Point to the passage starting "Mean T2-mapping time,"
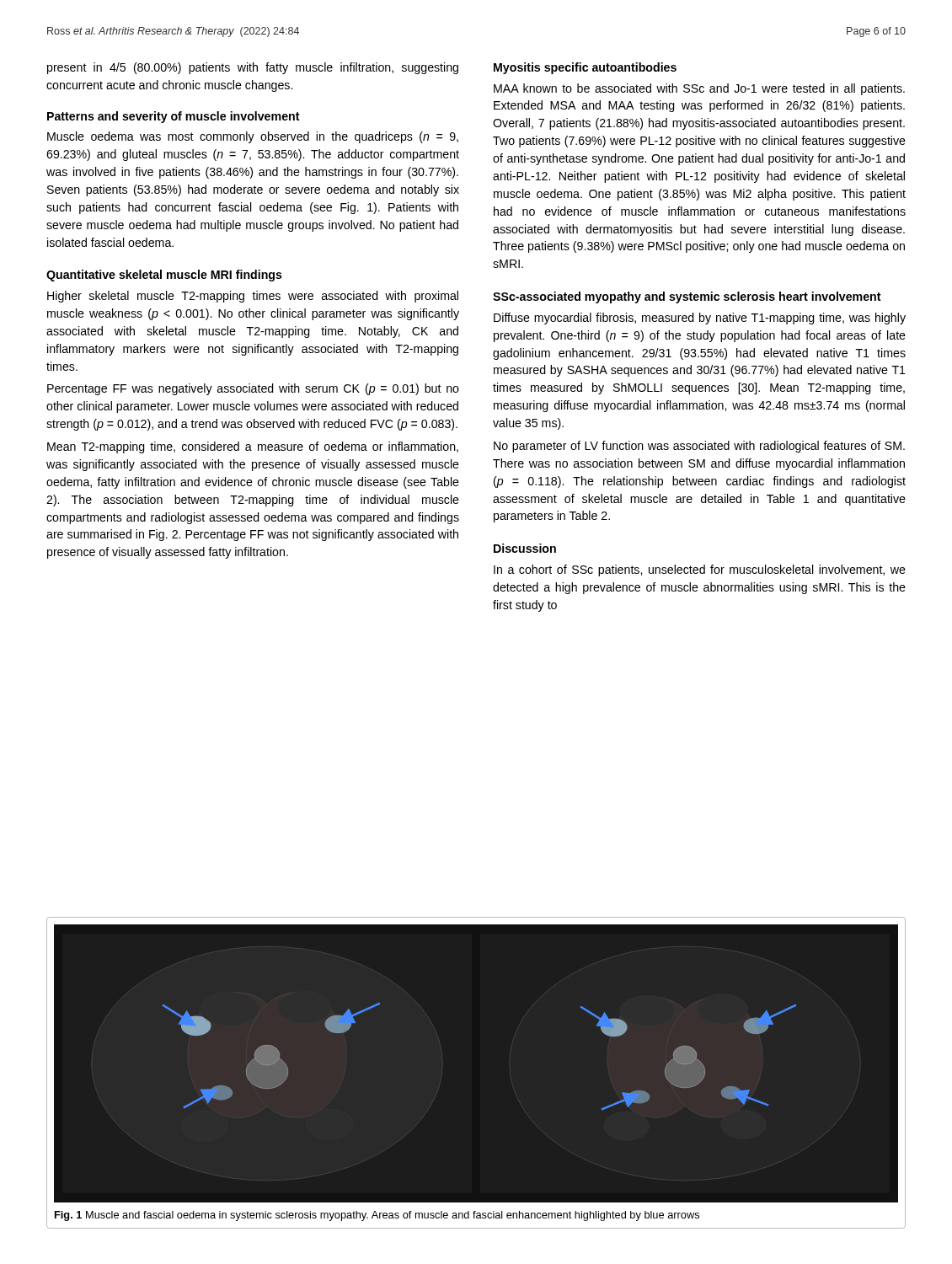Screen dimensions: 1264x952 tap(253, 499)
